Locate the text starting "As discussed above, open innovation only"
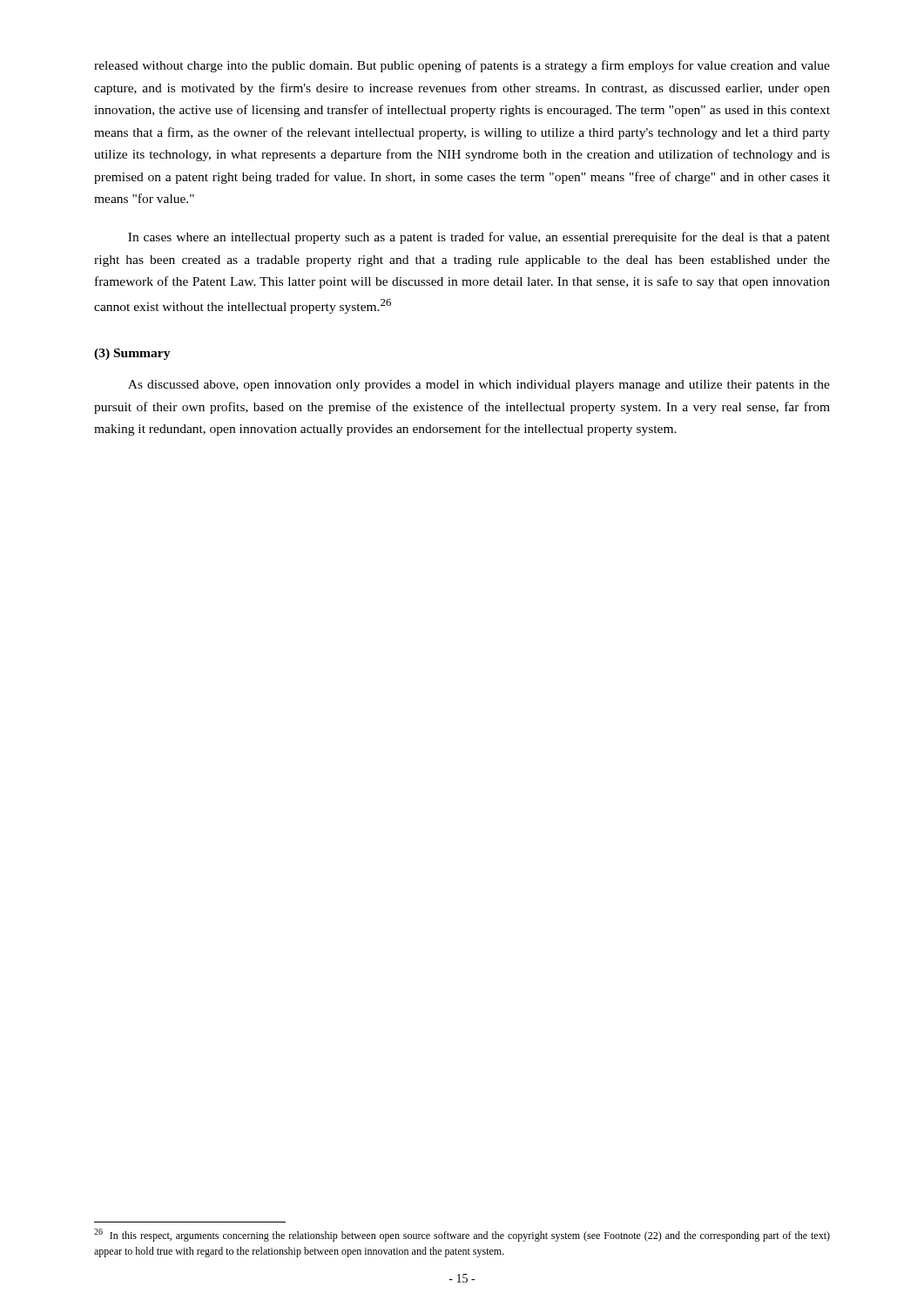The image size is (924, 1307). coord(462,407)
